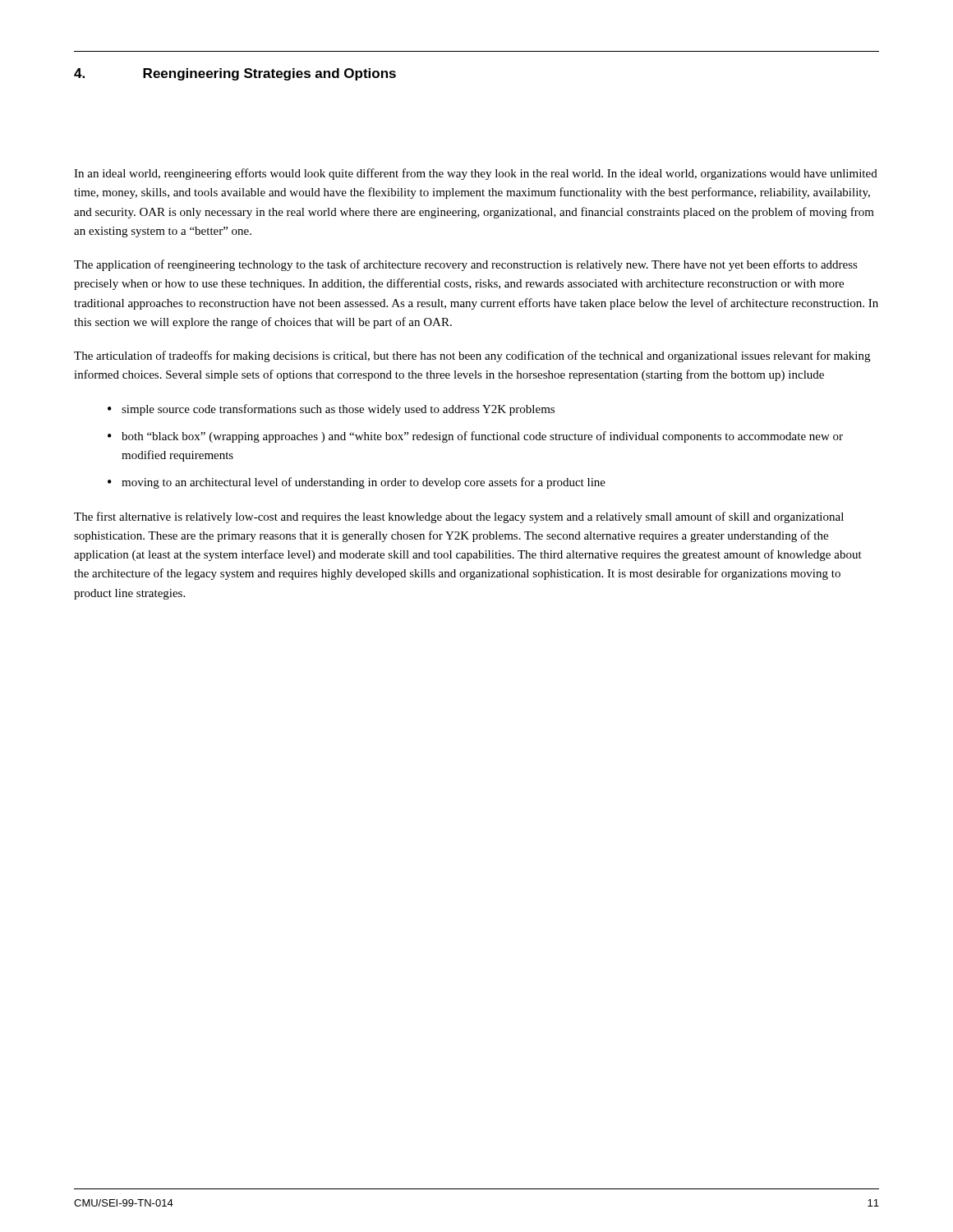Viewport: 953px width, 1232px height.
Task: Where is the passage that starts "• moving to an architectural"?
Action: [356, 483]
